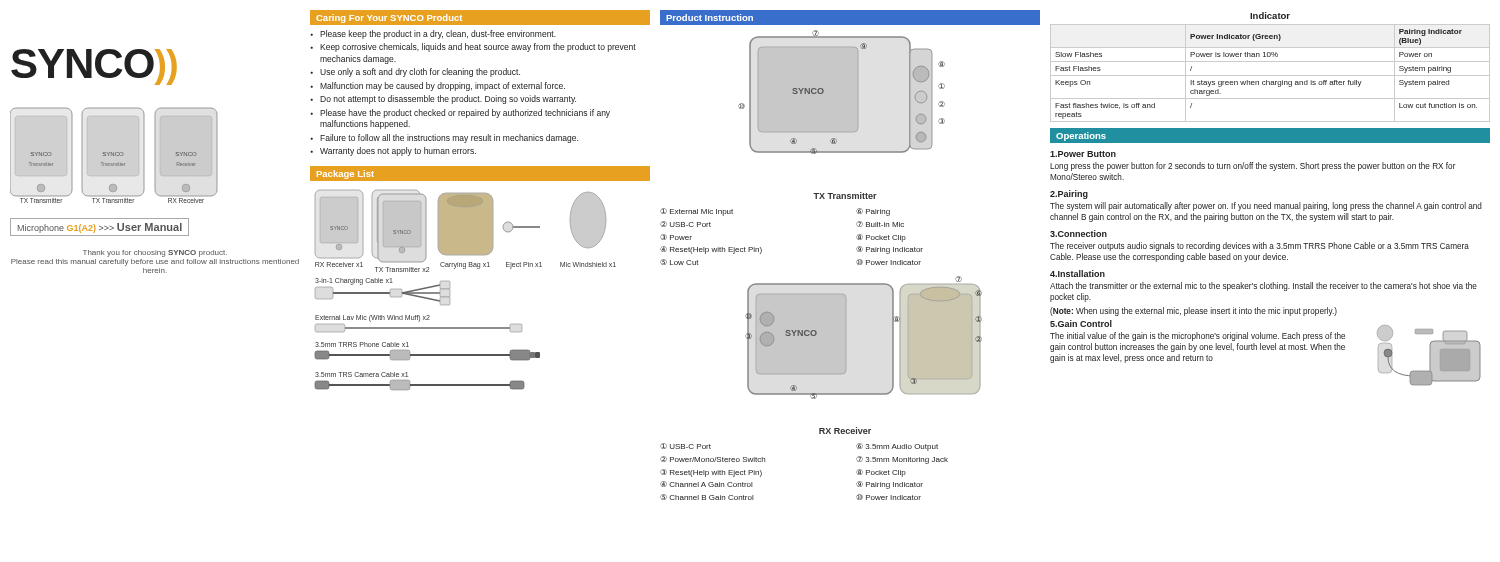Where does it say "Product Instruction"?

coord(710,18)
